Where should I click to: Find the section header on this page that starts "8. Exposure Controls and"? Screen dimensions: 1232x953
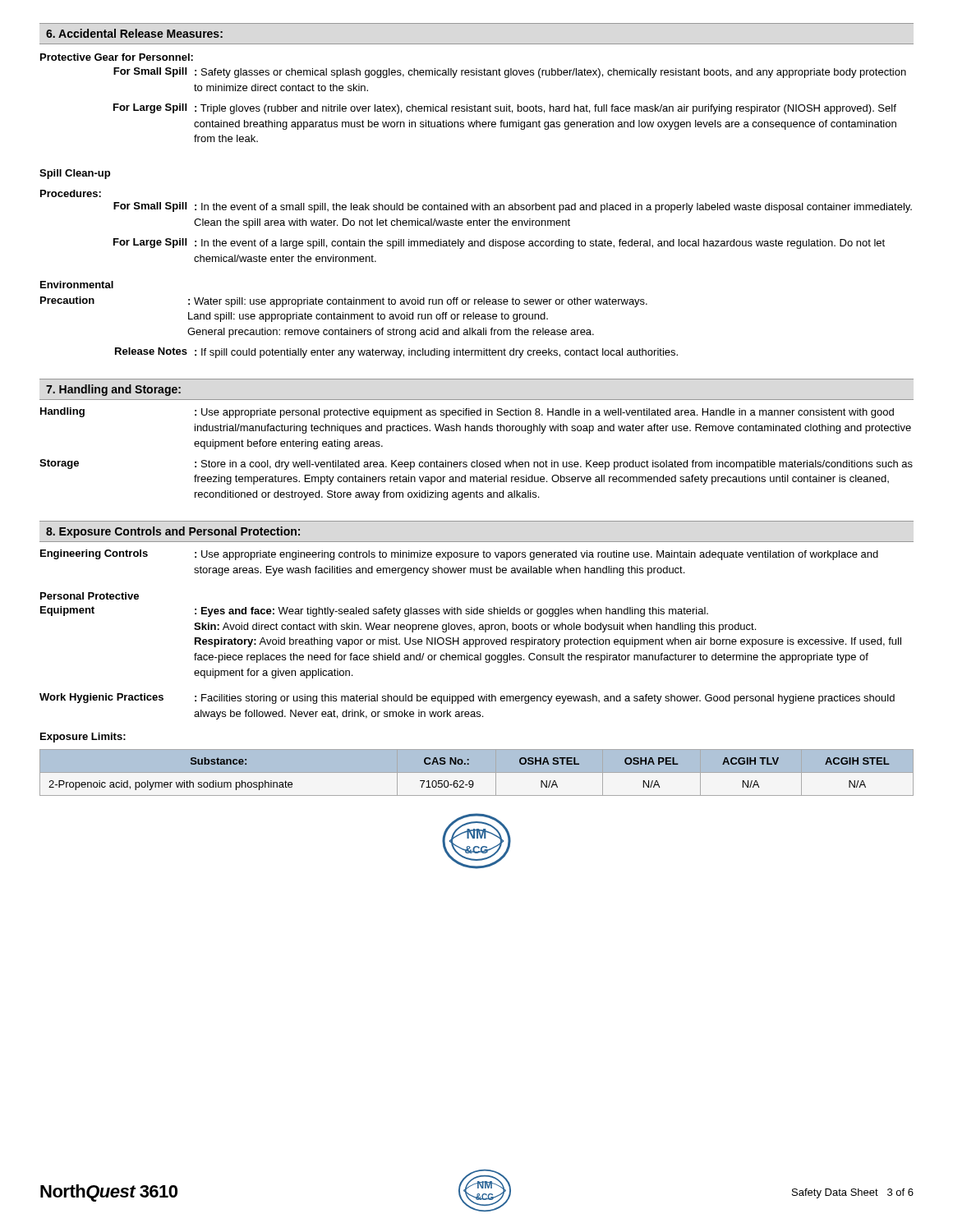pos(174,531)
